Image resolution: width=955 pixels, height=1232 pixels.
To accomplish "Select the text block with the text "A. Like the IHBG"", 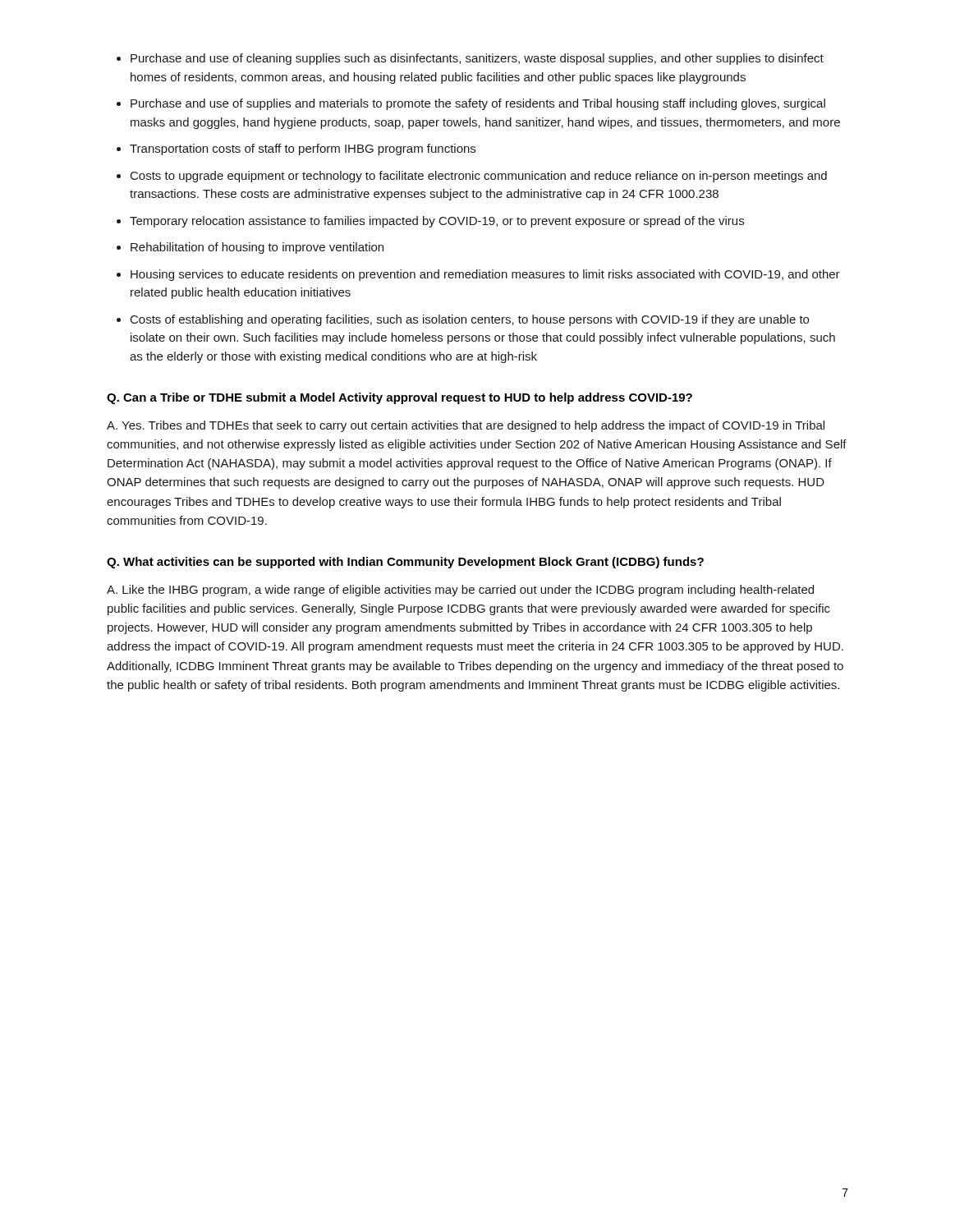I will click(478, 637).
